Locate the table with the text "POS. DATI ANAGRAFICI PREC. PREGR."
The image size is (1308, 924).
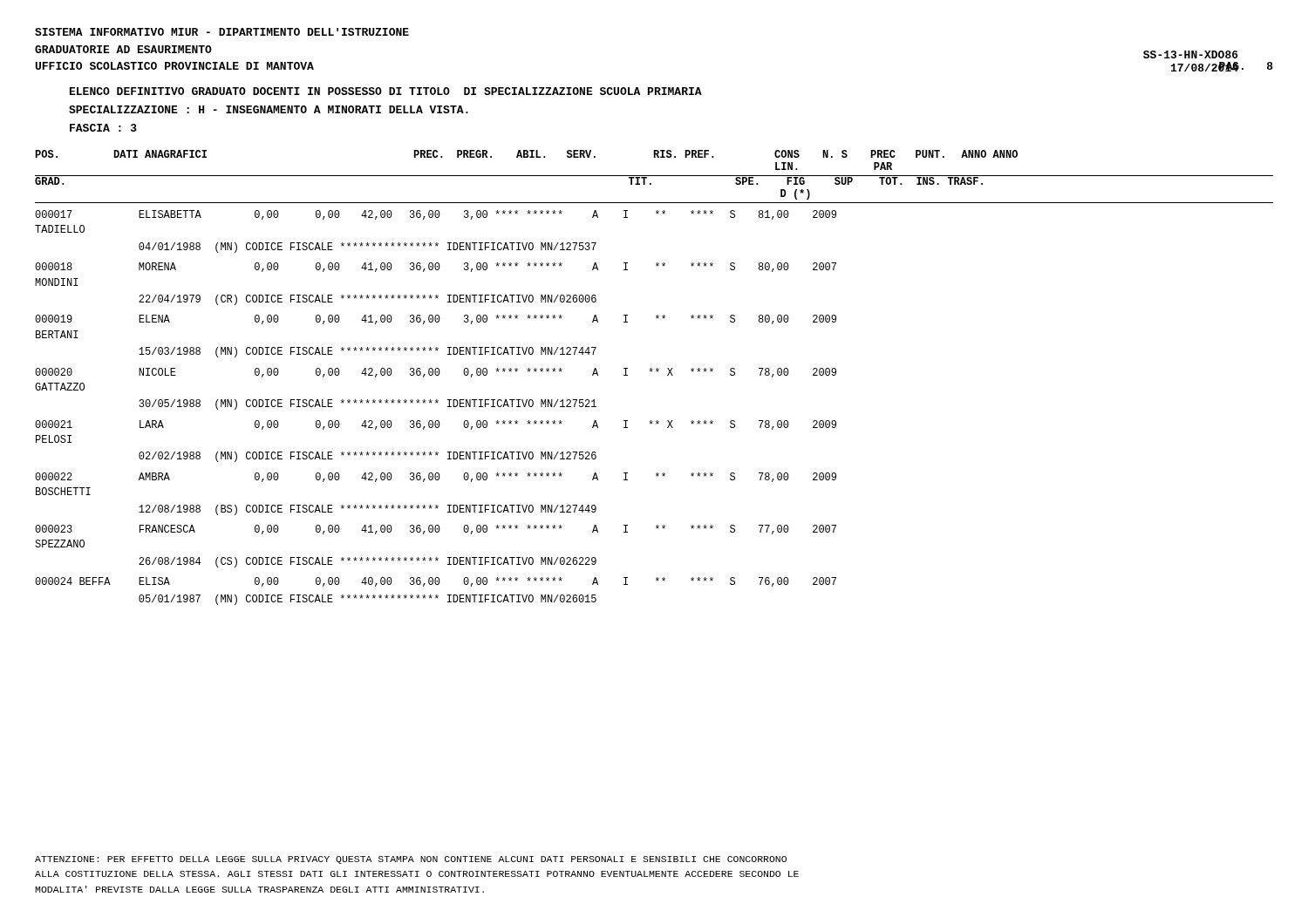pos(654,378)
